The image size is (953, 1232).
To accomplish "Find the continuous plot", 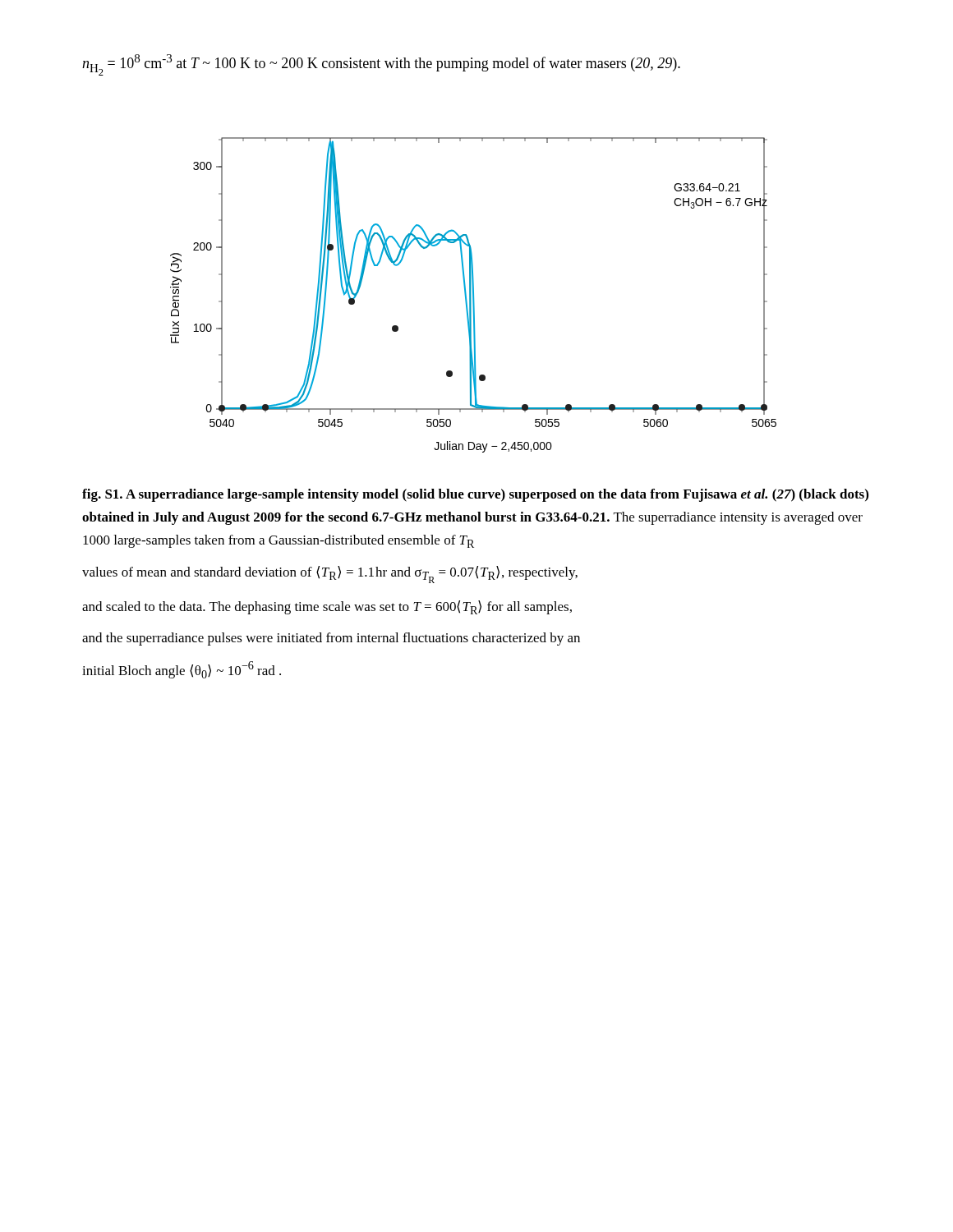I will (476, 294).
